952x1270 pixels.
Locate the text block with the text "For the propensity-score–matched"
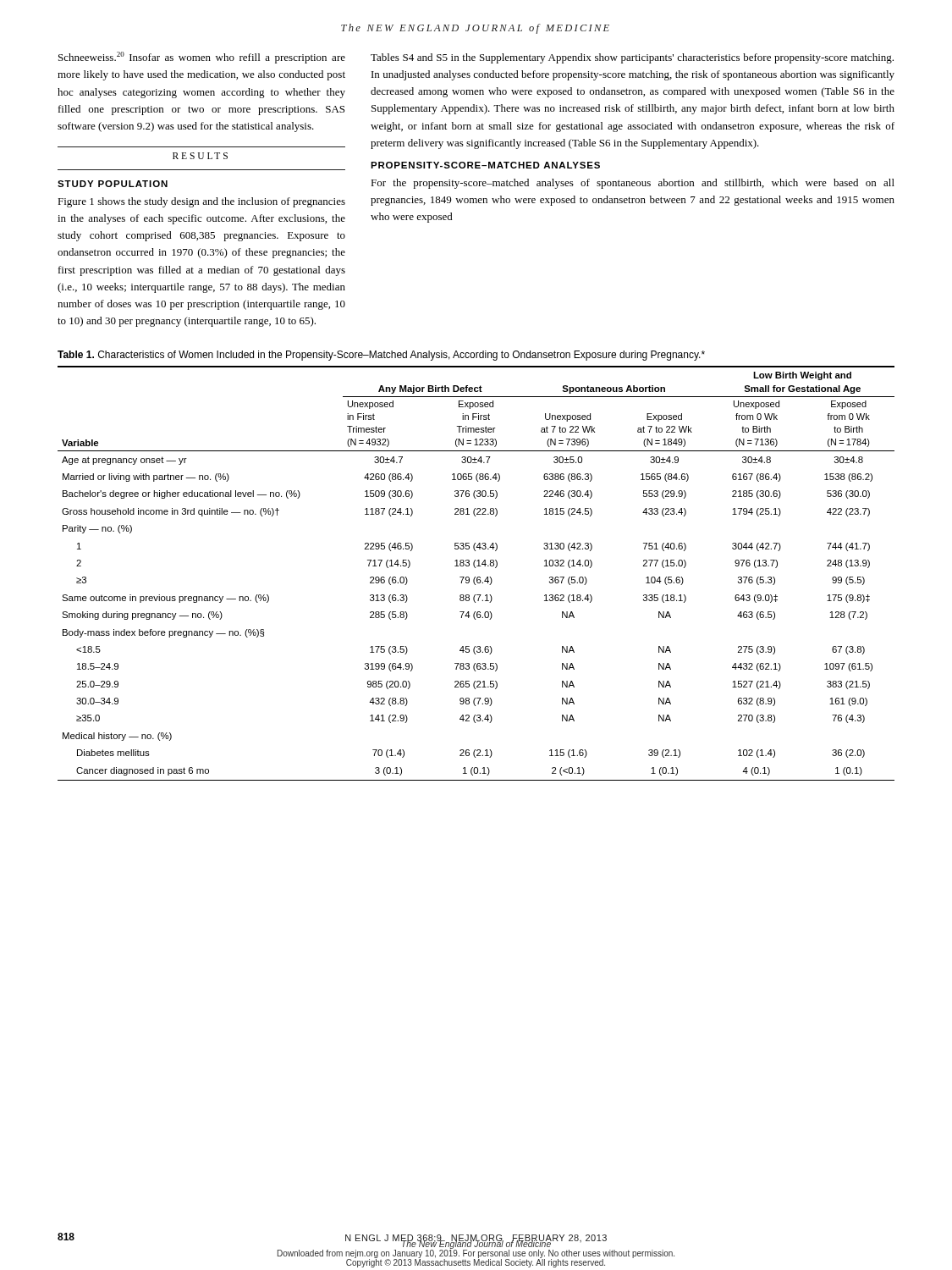[633, 199]
